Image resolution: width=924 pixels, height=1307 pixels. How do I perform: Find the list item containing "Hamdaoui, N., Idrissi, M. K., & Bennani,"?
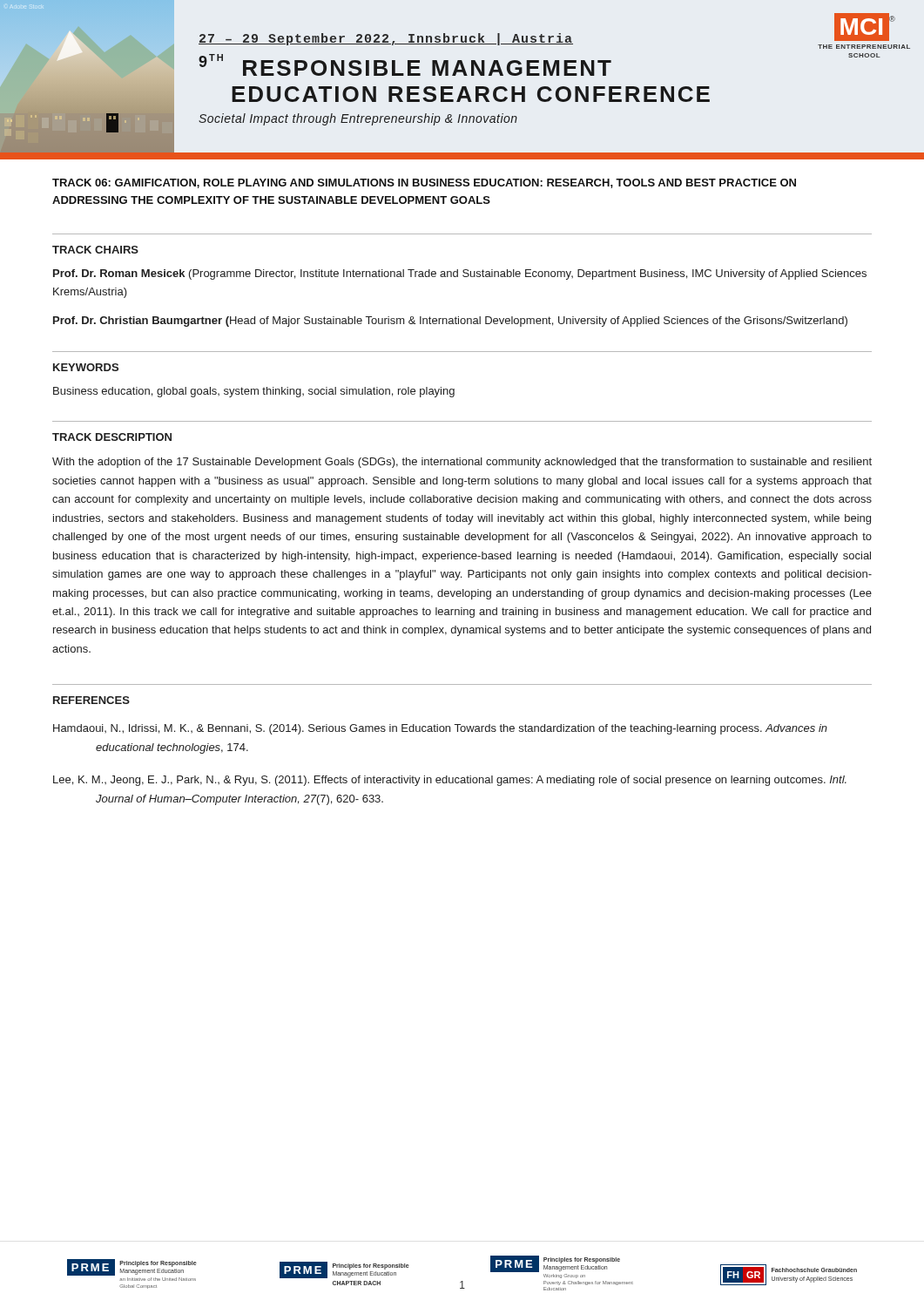pos(440,738)
